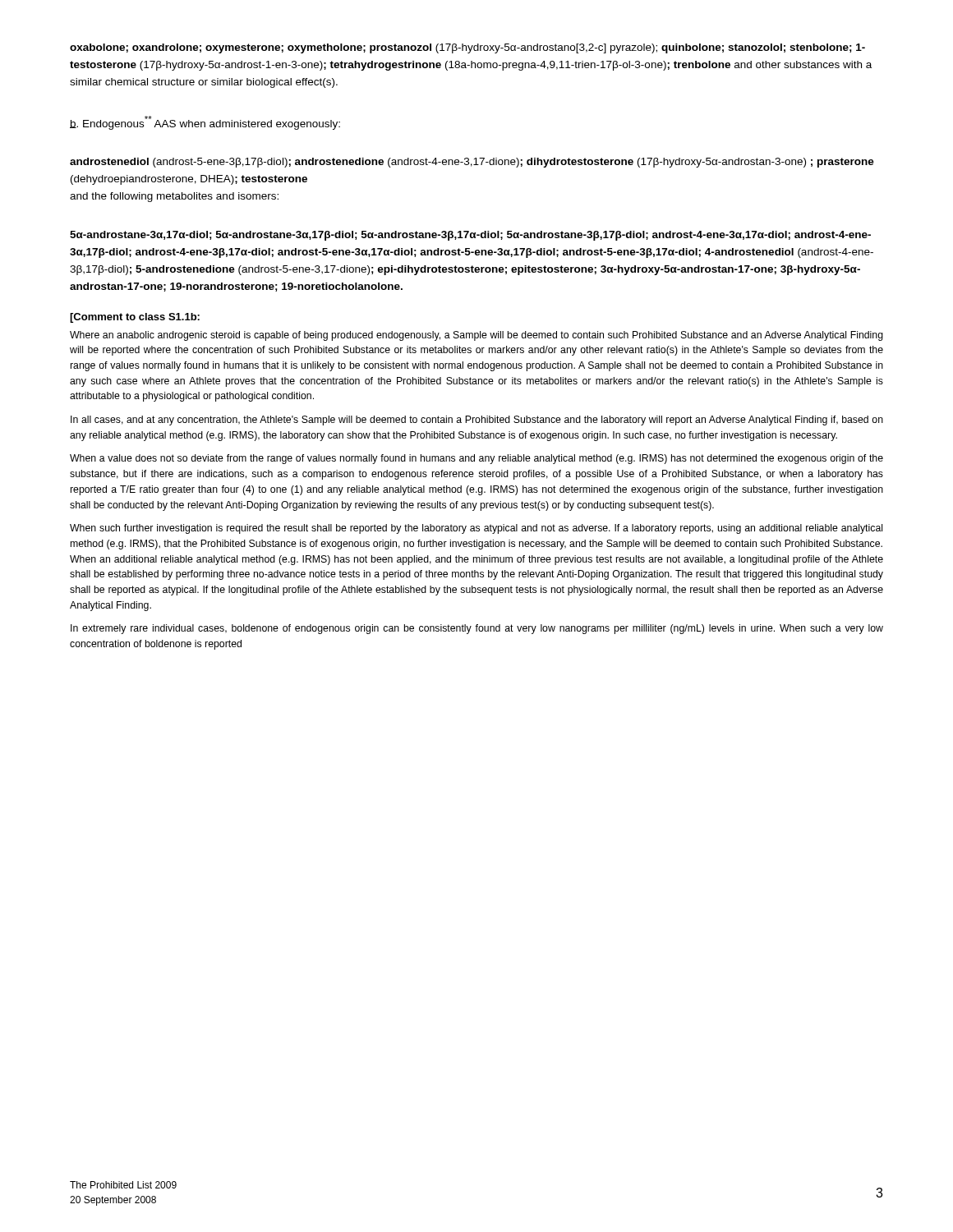Select the text starting "When a value does not so"
This screenshot has height=1232, width=953.
pos(476,482)
